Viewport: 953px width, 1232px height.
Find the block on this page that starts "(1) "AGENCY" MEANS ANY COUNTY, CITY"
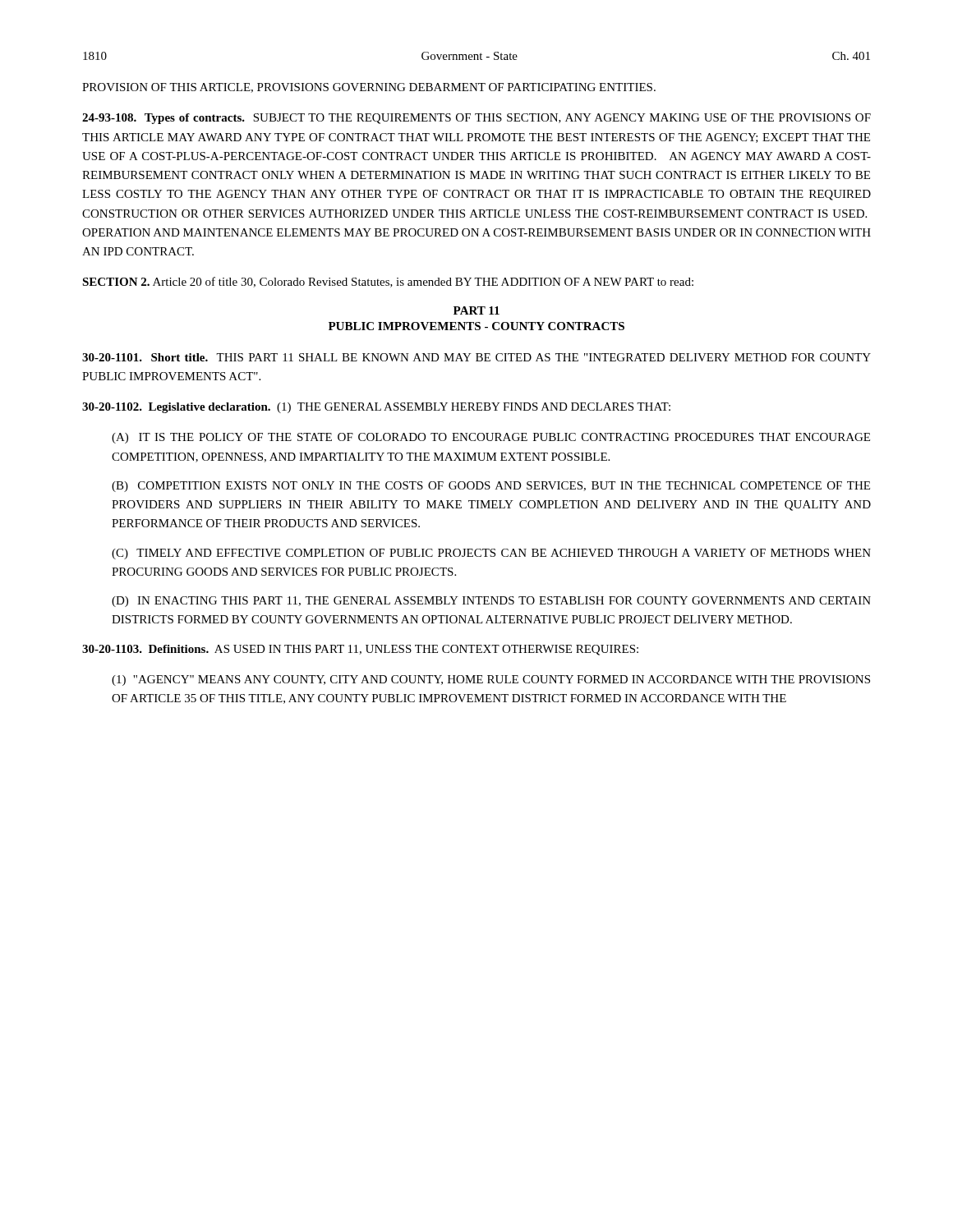[x=491, y=689]
